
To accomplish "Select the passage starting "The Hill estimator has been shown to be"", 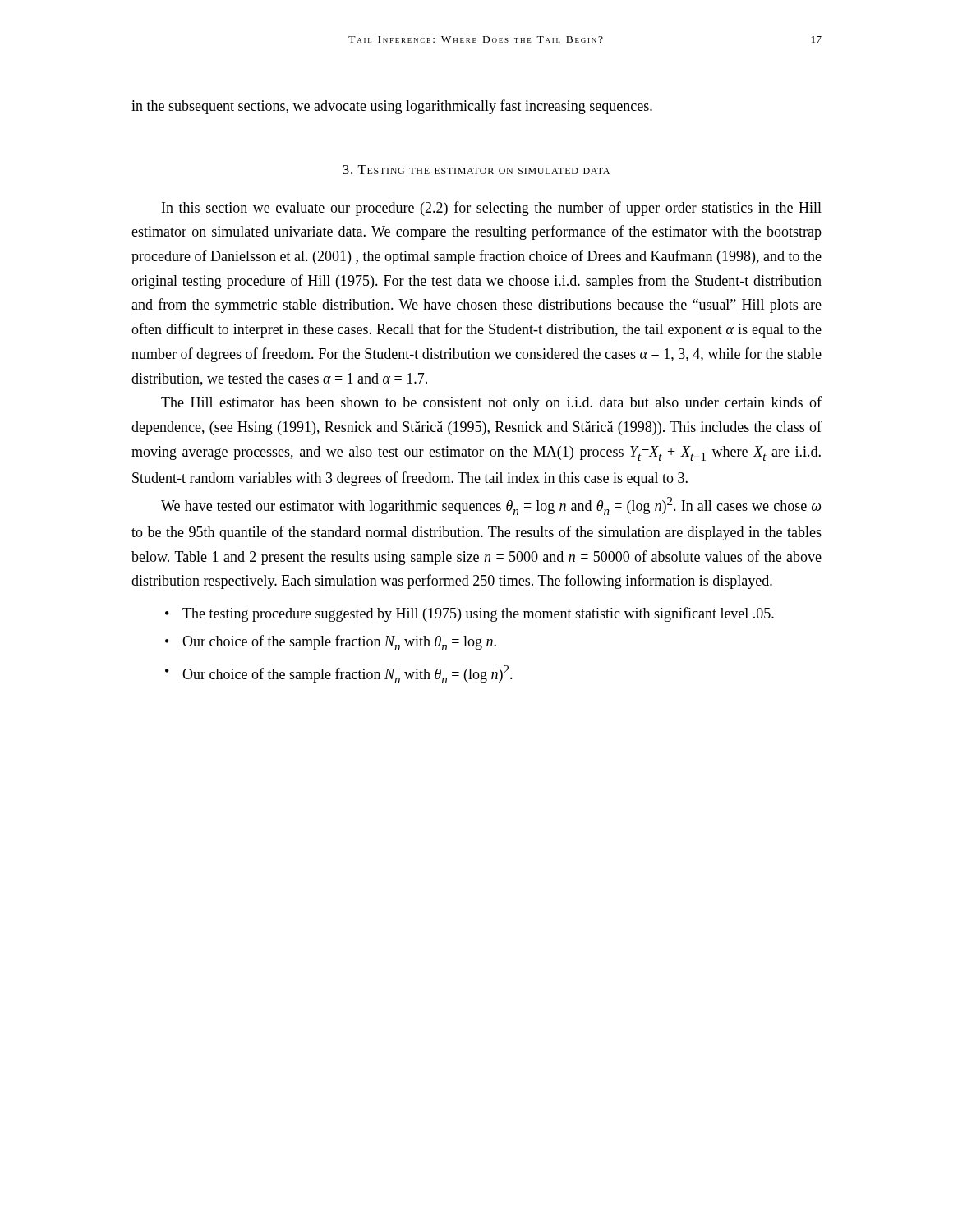I will (x=476, y=441).
